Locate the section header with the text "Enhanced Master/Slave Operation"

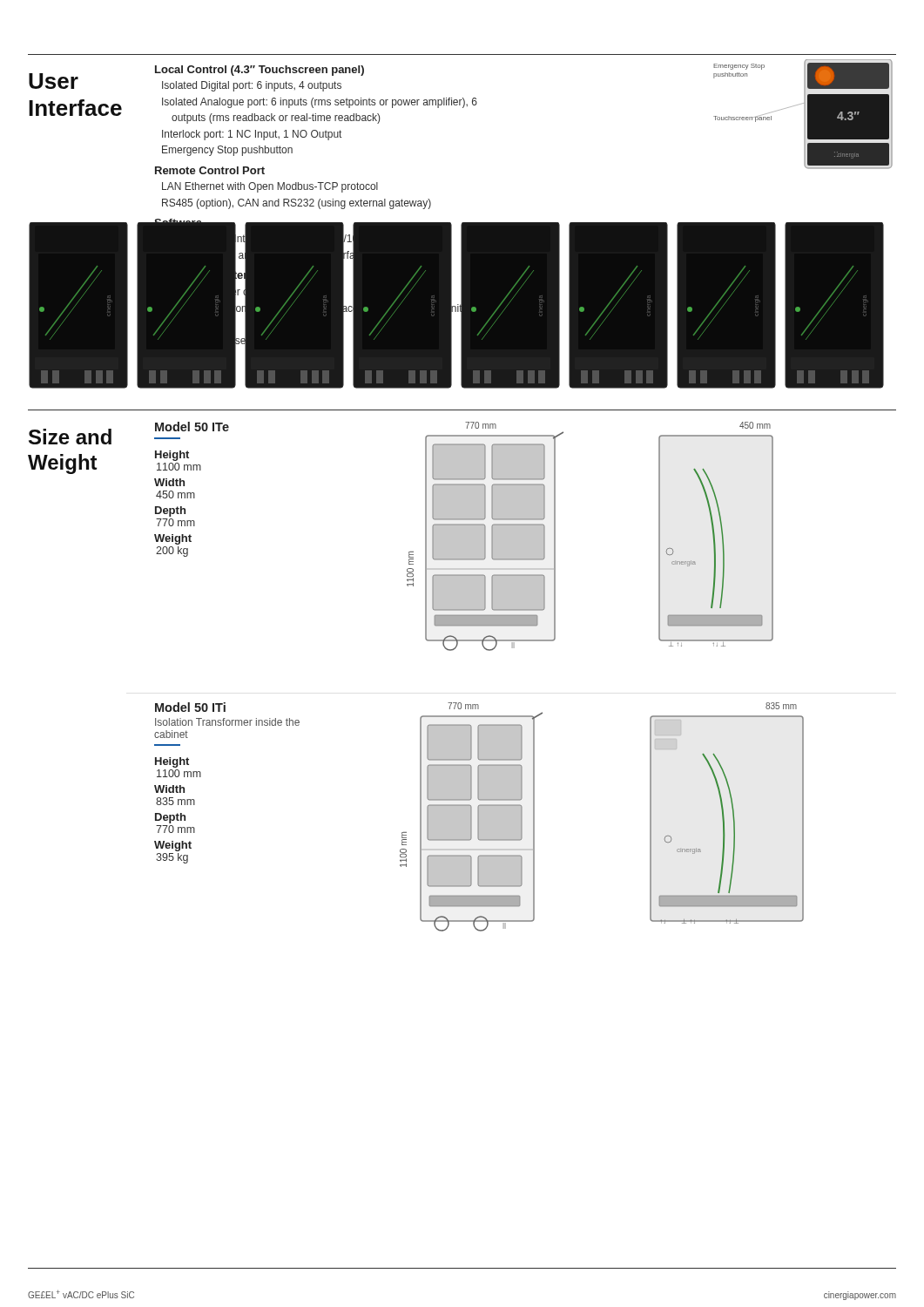pos(246,276)
